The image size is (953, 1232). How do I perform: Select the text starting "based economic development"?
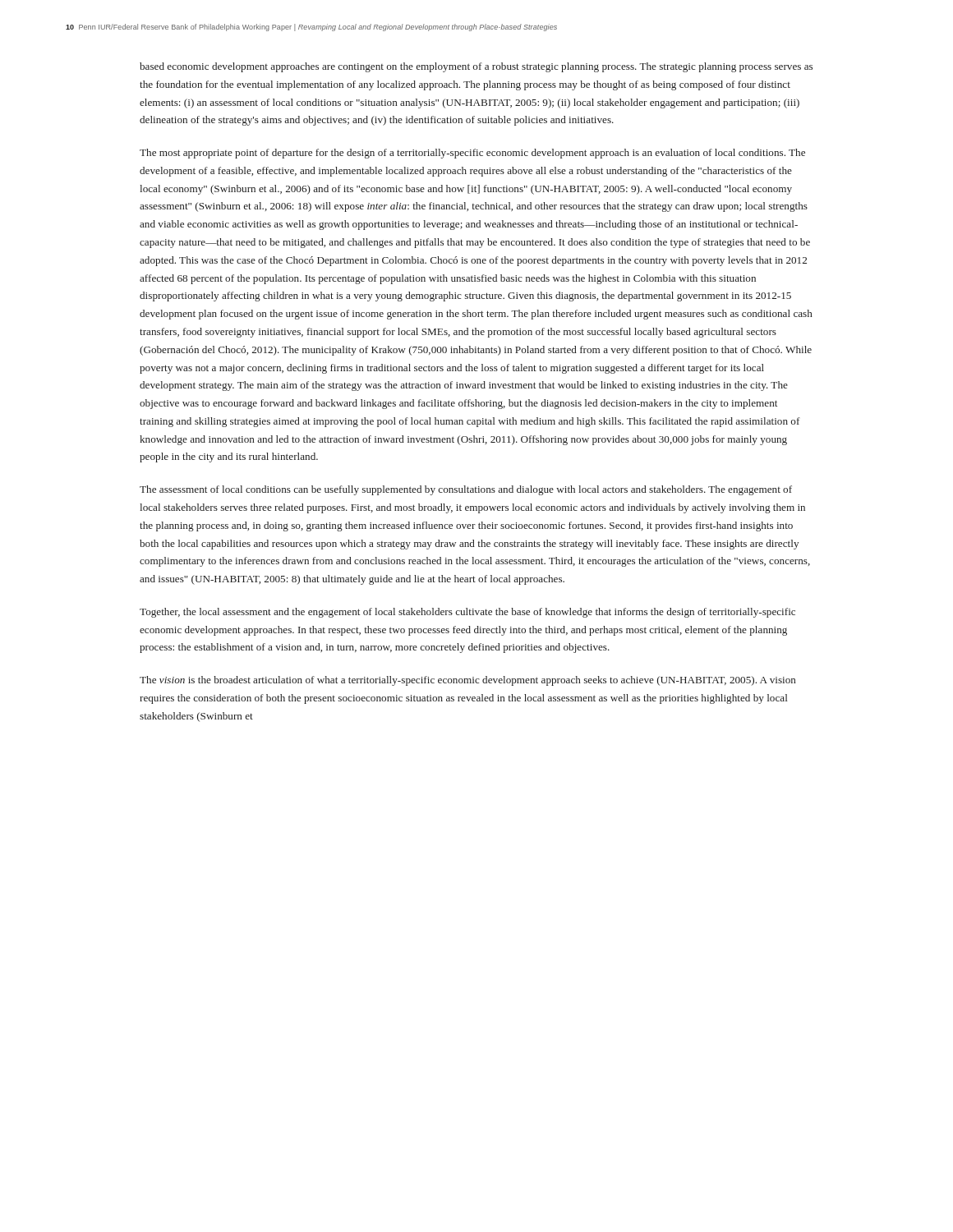click(x=476, y=93)
